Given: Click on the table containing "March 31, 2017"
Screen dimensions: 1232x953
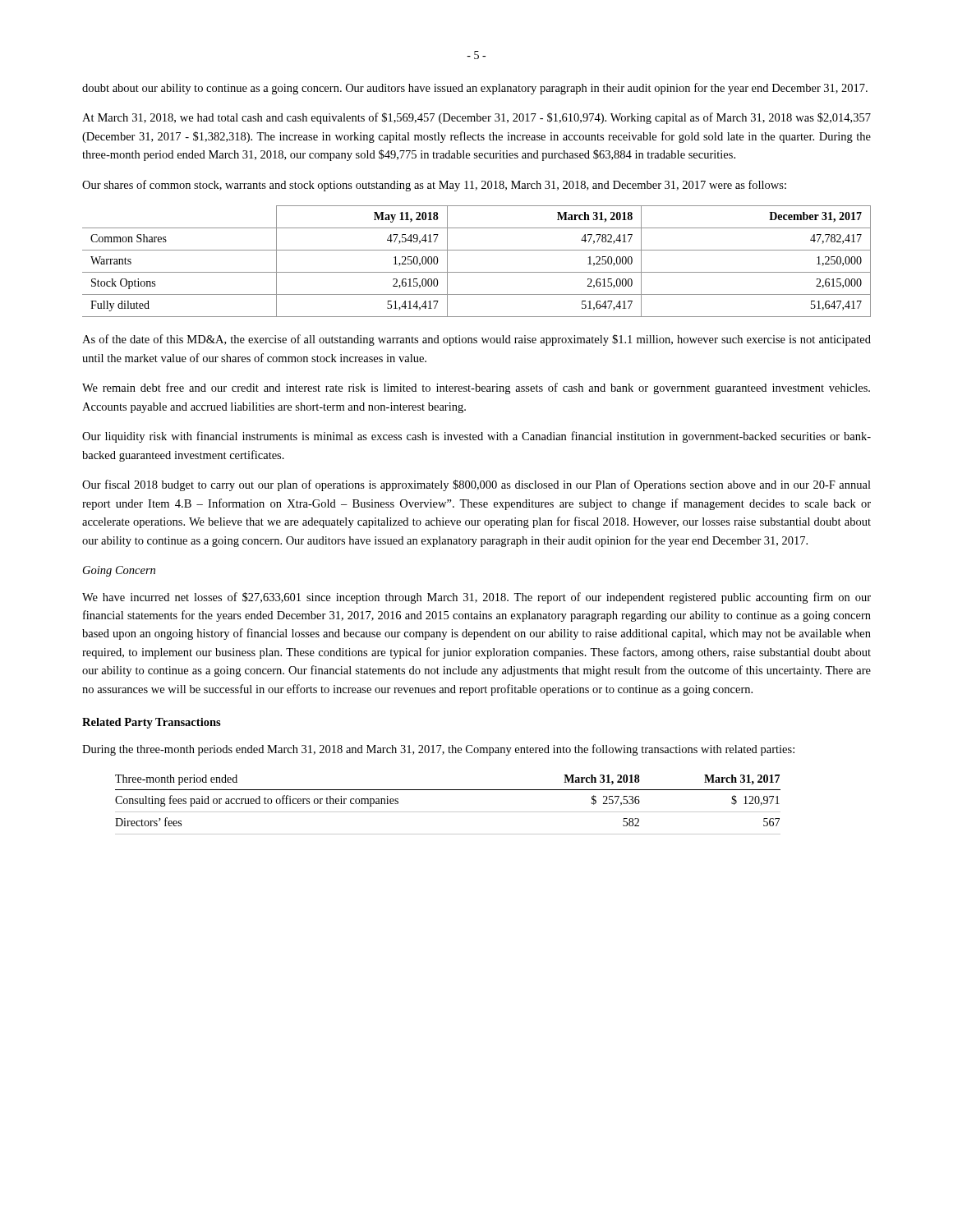Looking at the screenshot, I should tap(493, 804).
